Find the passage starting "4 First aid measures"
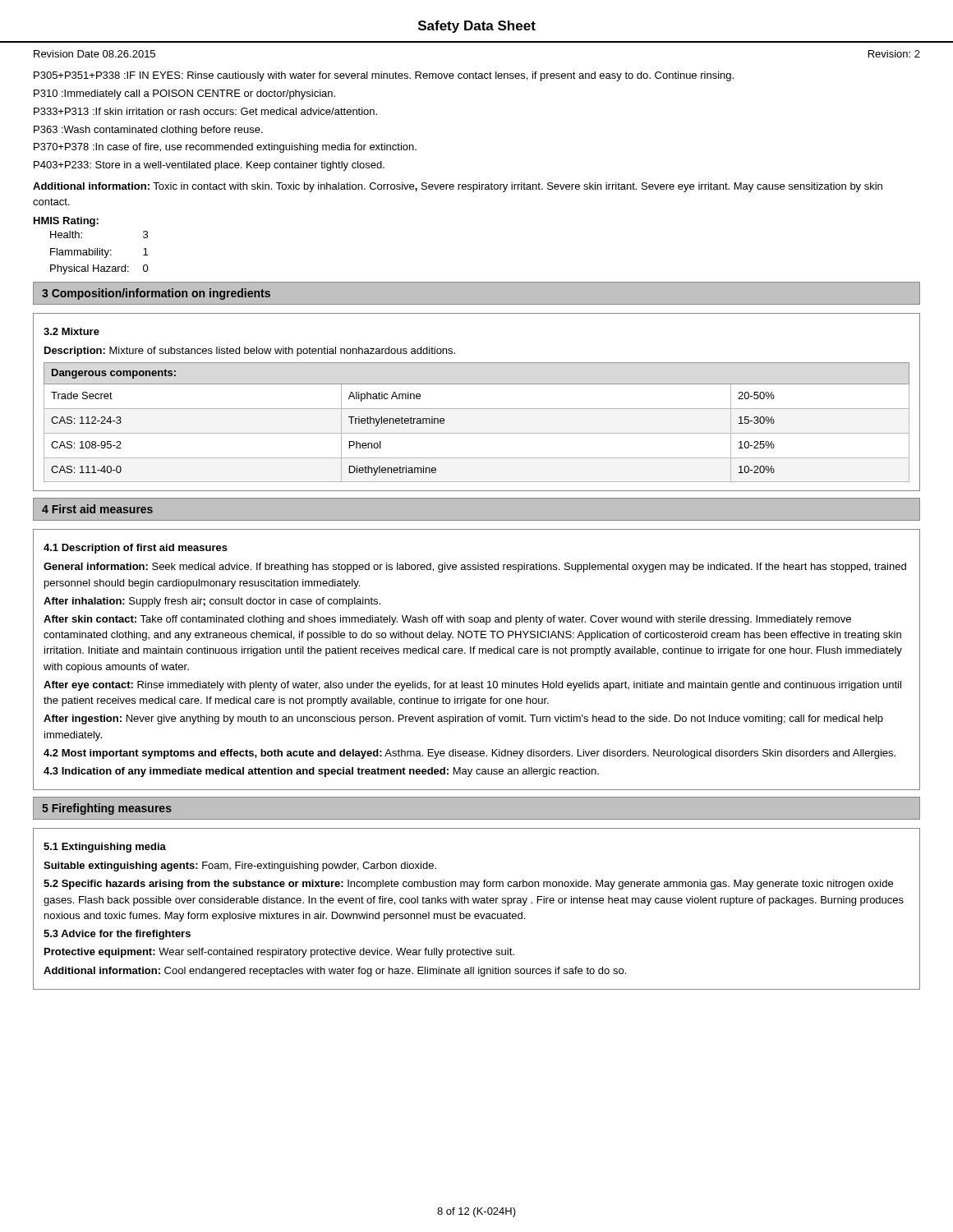 click(98, 510)
